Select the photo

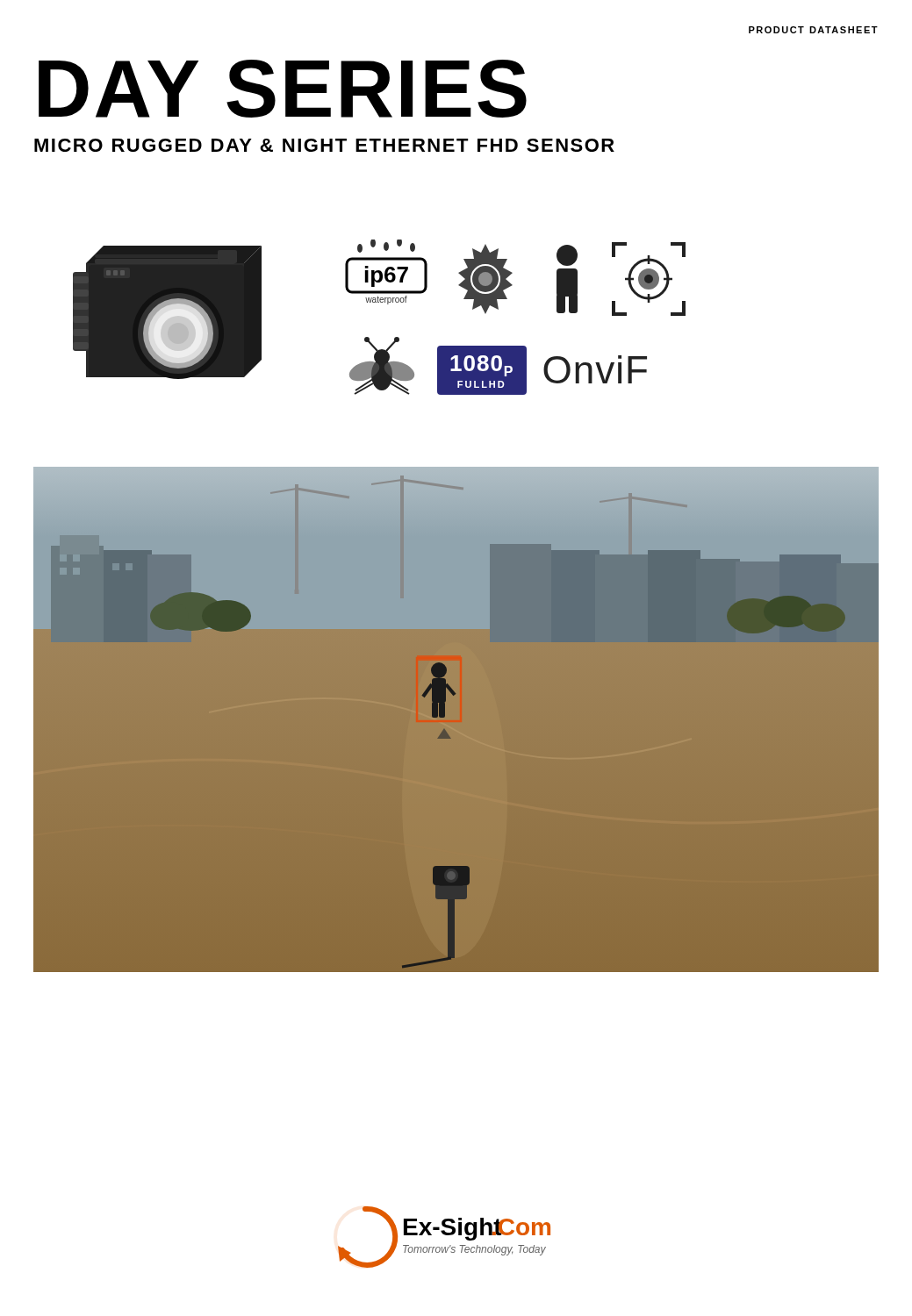click(456, 719)
